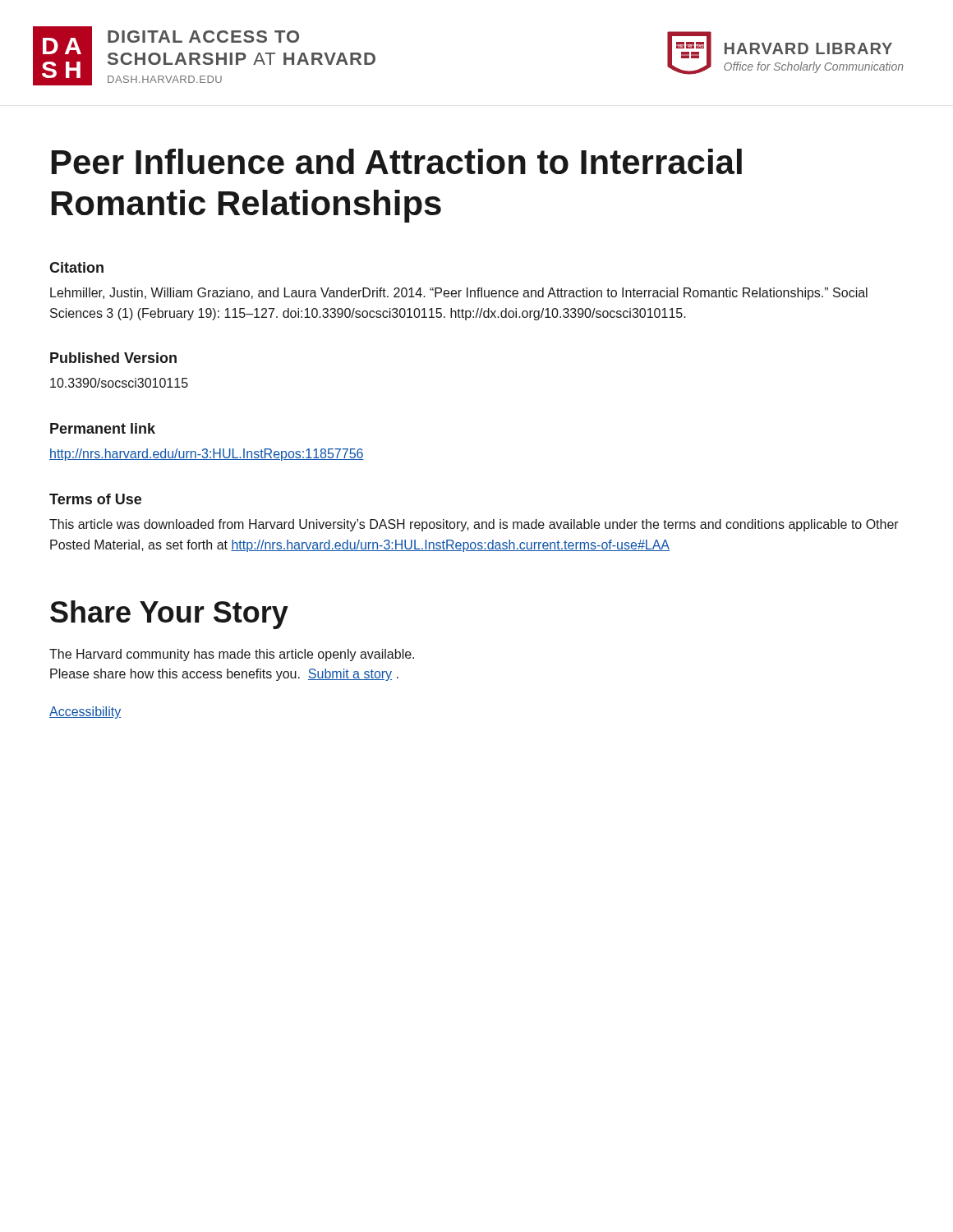Where does it say "Permanent link"?
The height and width of the screenshot is (1232, 953).
[102, 429]
